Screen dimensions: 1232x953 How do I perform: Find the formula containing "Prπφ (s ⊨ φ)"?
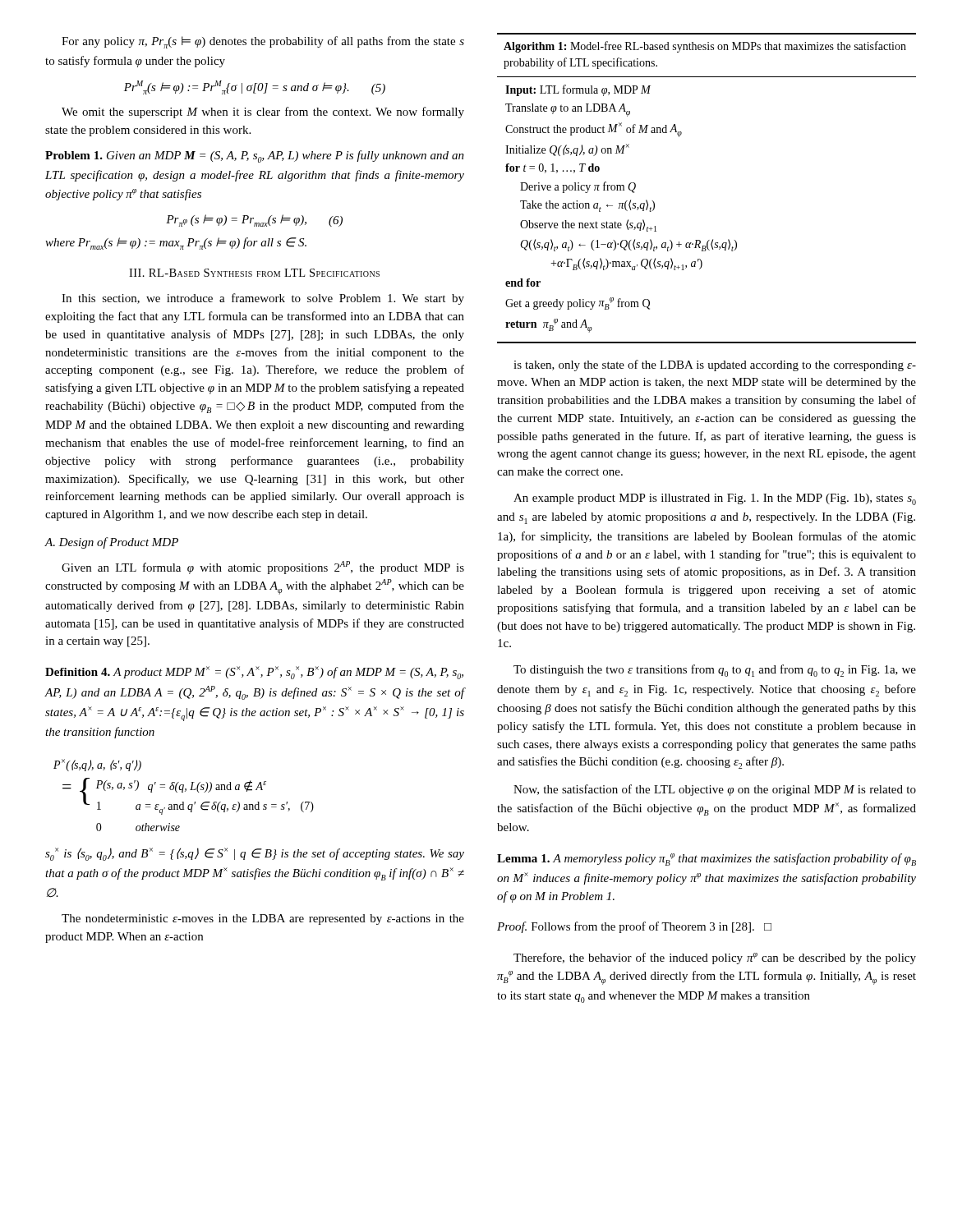(255, 221)
